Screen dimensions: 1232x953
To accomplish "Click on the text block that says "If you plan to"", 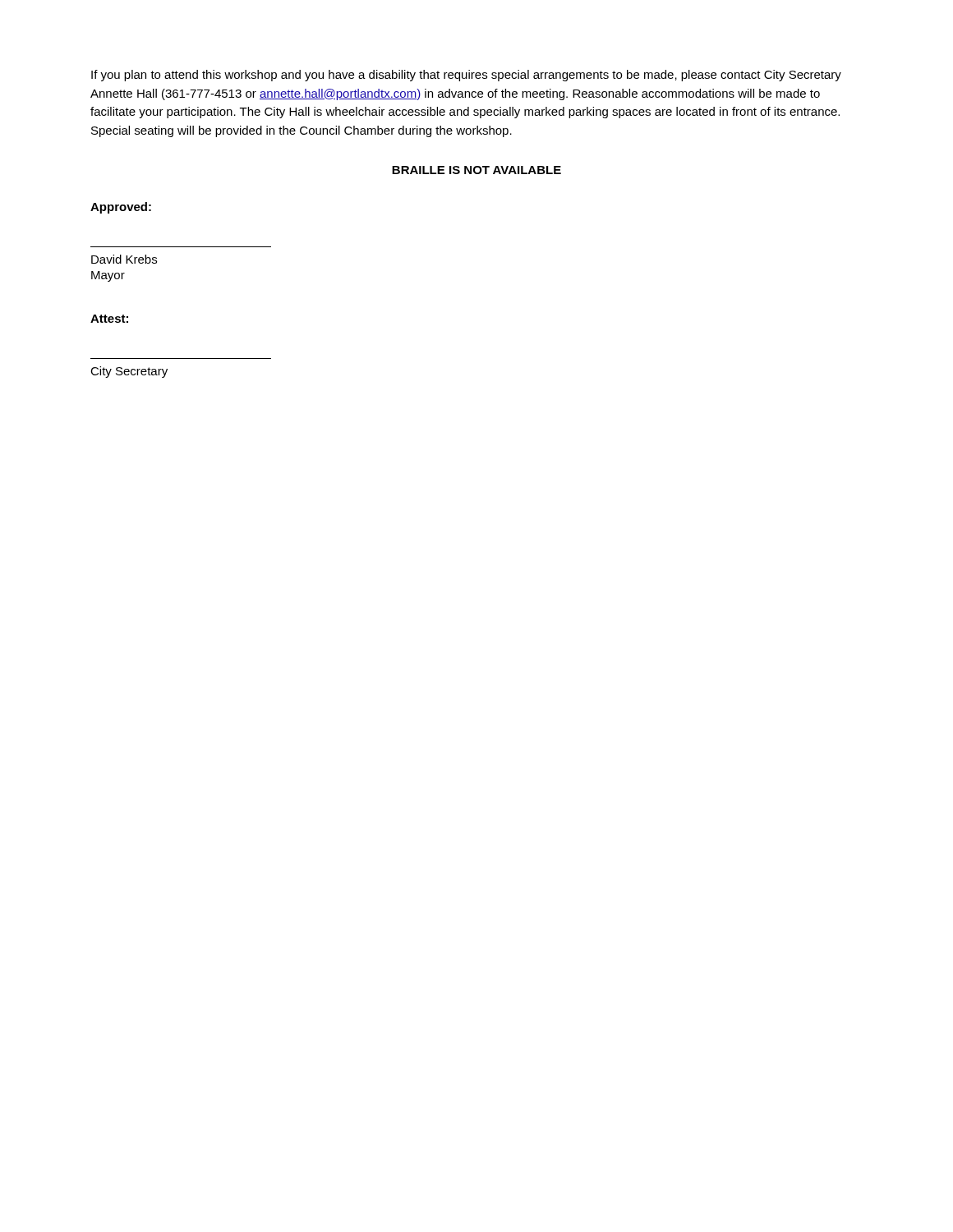I will 466,102.
